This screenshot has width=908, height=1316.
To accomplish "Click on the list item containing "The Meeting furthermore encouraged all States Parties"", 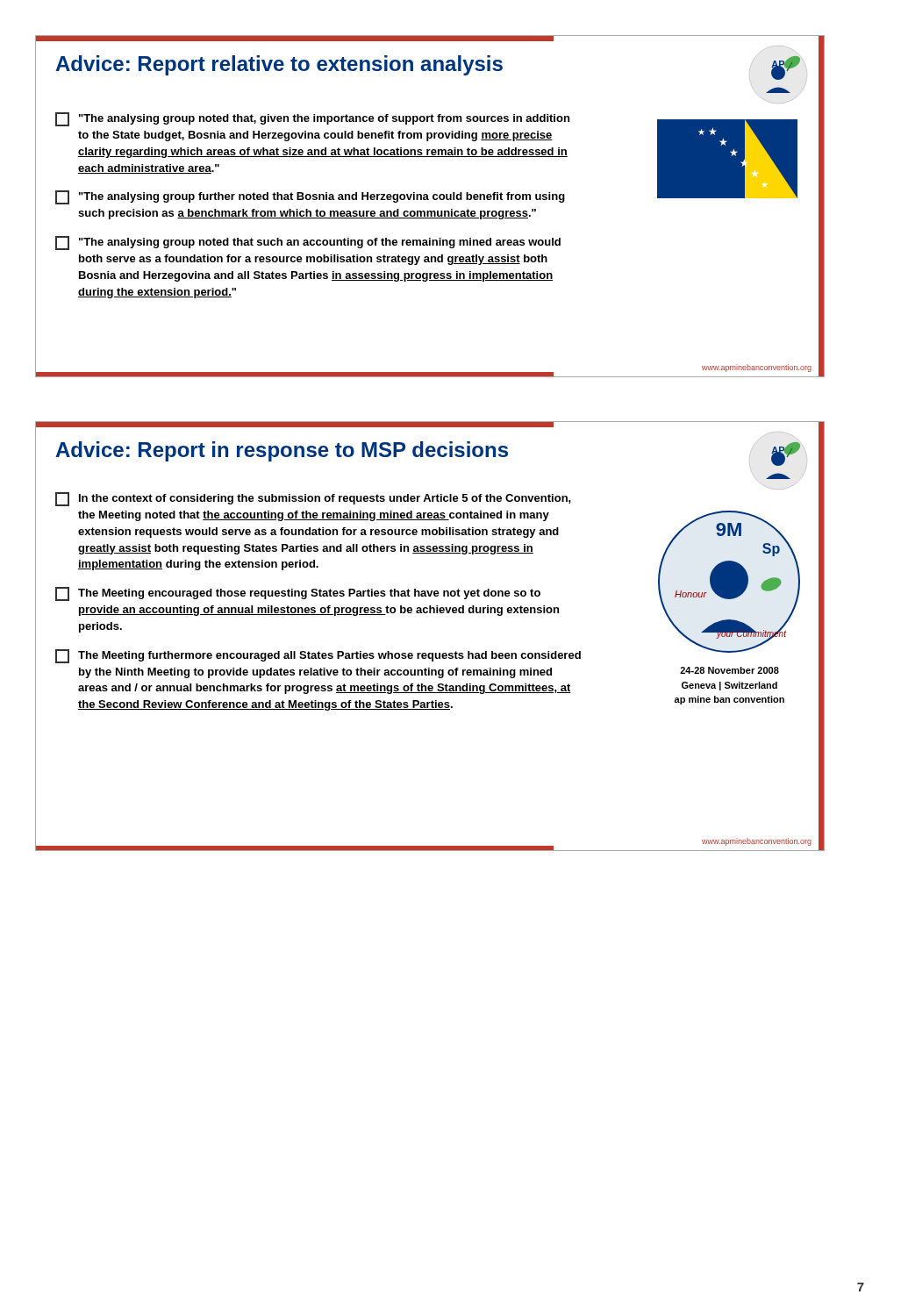I will tap(318, 680).
